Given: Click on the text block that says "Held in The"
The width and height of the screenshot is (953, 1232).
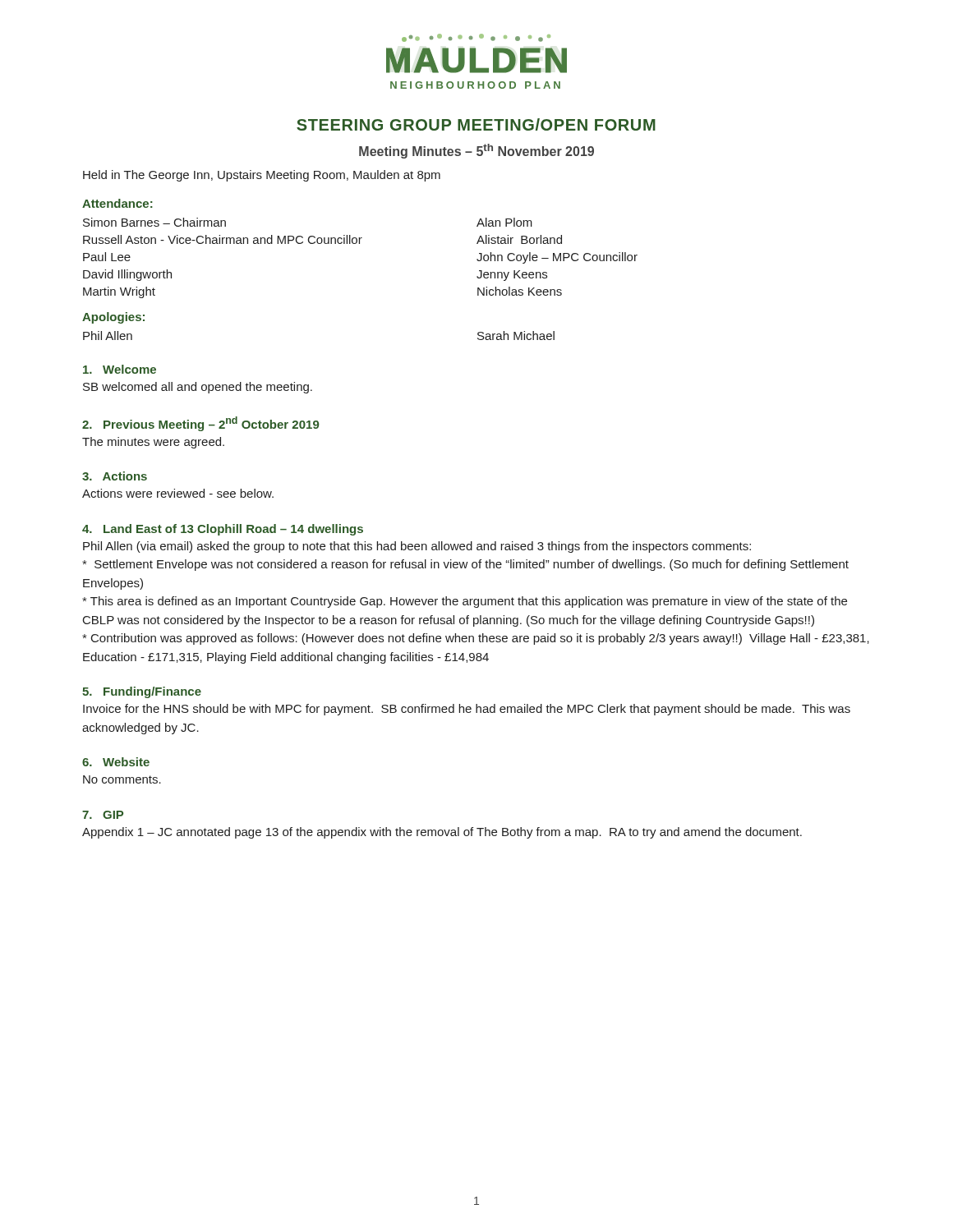Looking at the screenshot, I should coord(262,175).
